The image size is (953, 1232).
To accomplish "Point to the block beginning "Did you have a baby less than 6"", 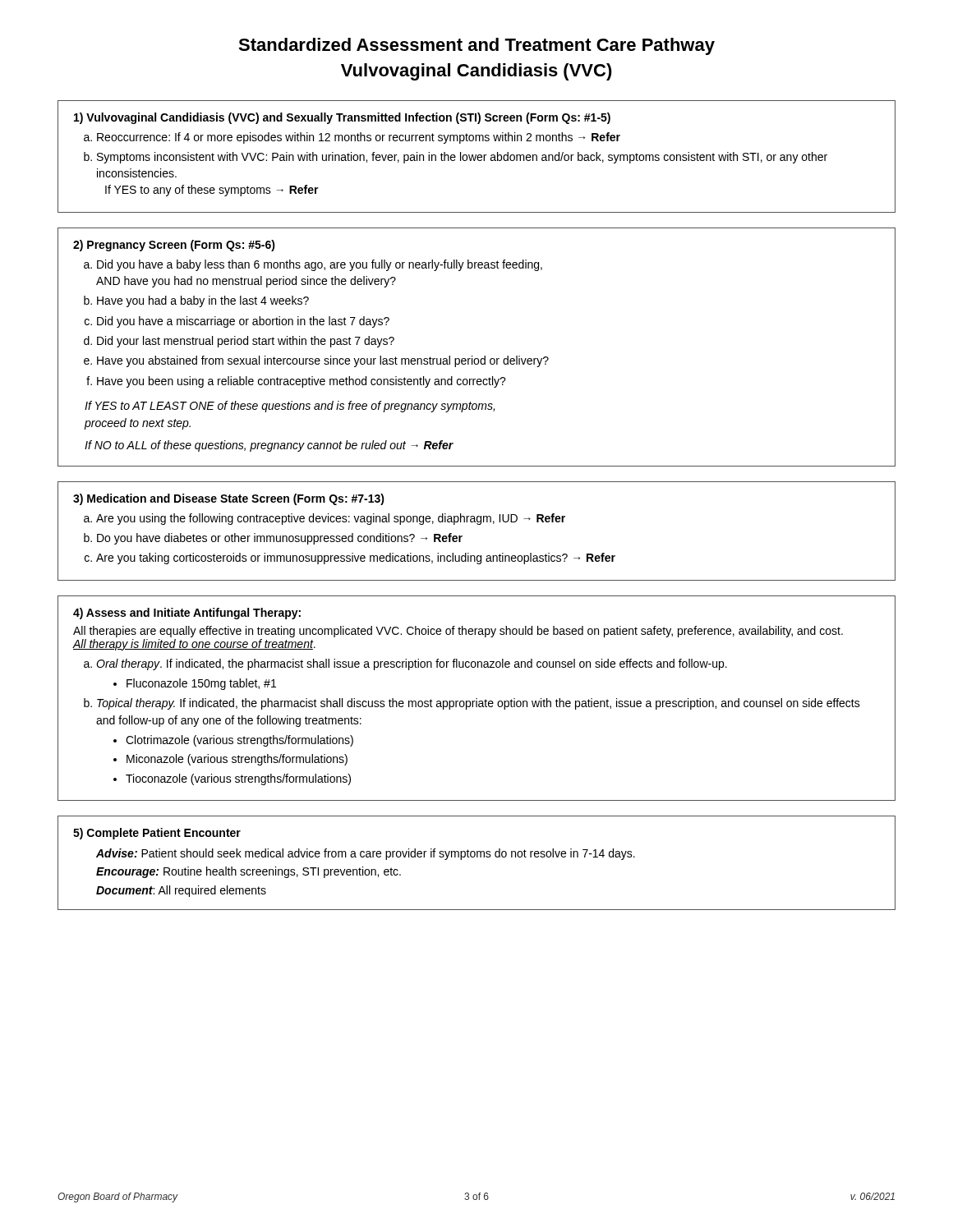I will click(x=320, y=273).
